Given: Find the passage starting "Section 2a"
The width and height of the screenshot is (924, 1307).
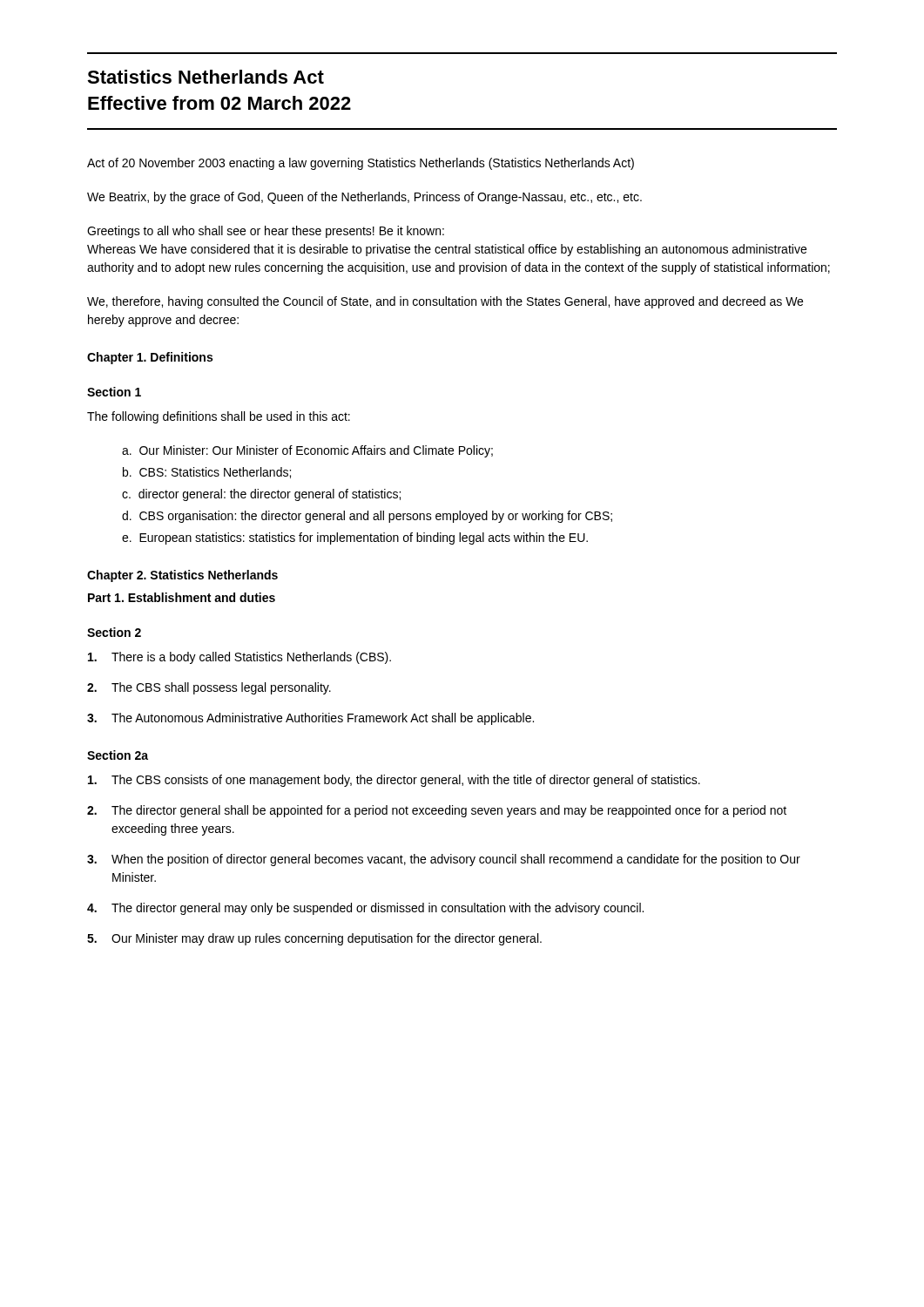Looking at the screenshot, I should click(118, 756).
